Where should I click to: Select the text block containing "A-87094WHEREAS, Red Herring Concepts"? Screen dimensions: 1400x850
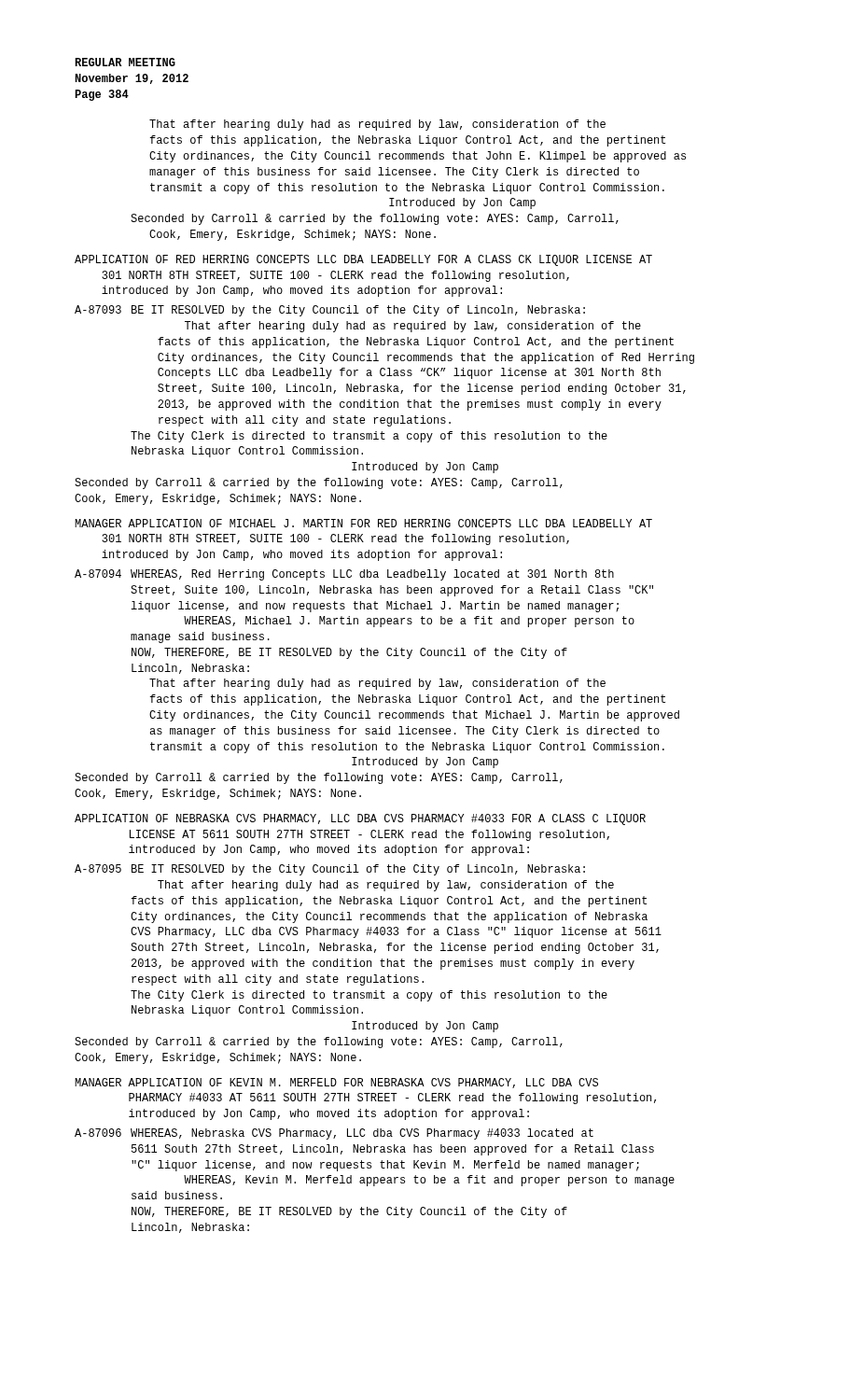(x=425, y=685)
